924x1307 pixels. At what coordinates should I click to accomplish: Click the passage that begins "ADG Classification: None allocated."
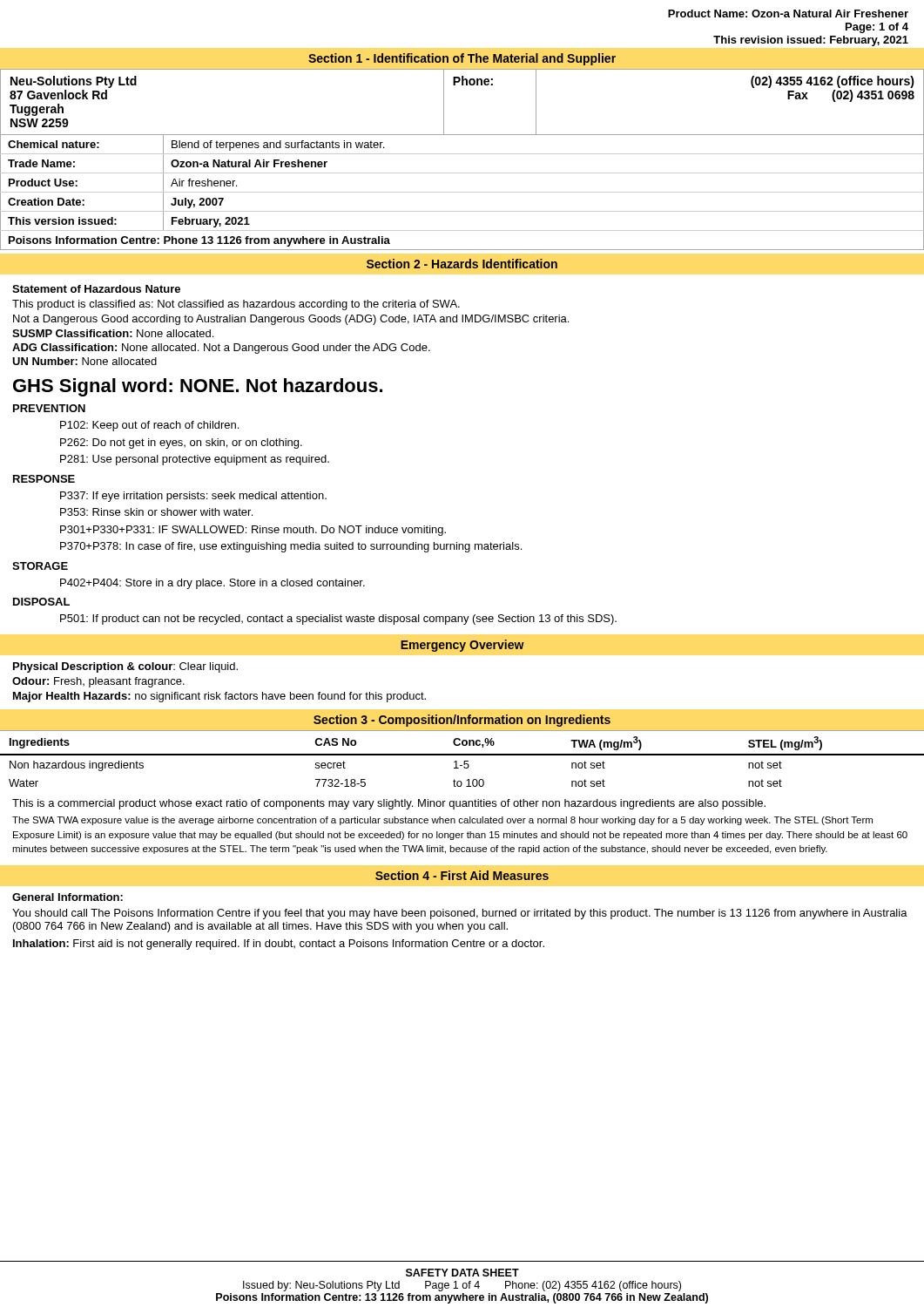[221, 347]
